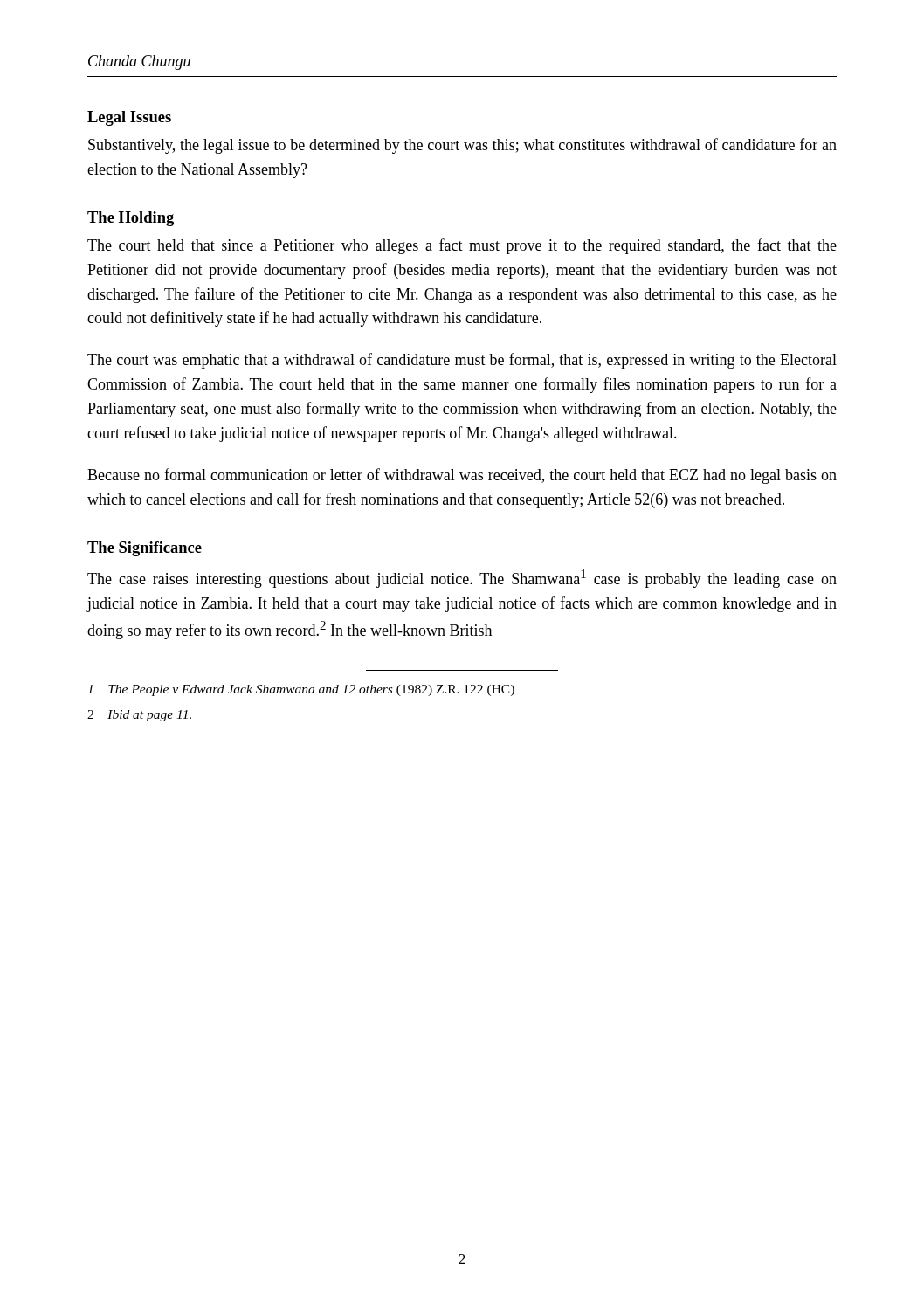
Task: Point to the passage starting "The court held that since a"
Action: [x=462, y=282]
